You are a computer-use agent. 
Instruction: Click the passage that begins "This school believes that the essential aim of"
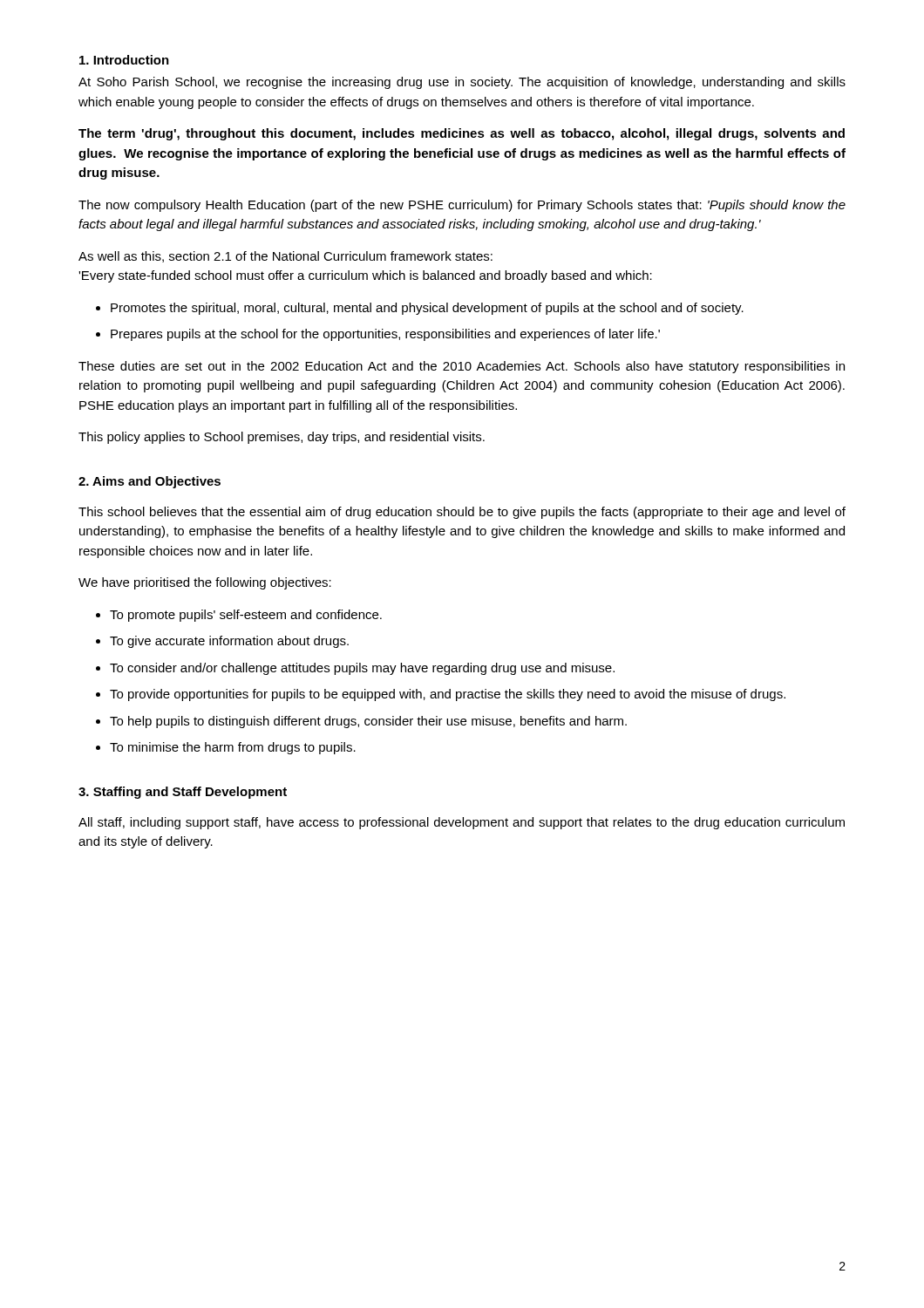(x=462, y=531)
